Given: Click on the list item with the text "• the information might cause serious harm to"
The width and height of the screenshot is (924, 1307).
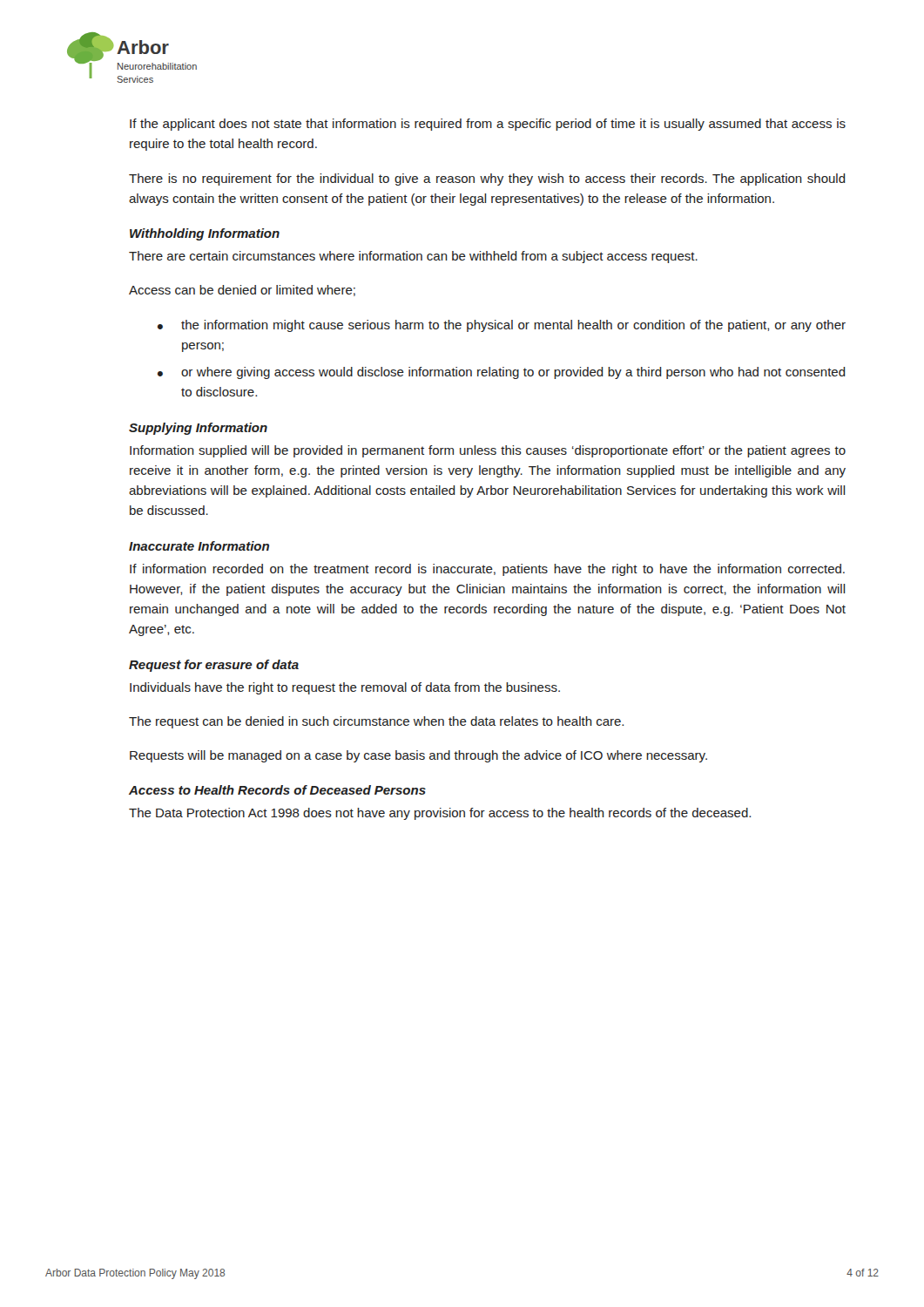Looking at the screenshot, I should 501,334.
